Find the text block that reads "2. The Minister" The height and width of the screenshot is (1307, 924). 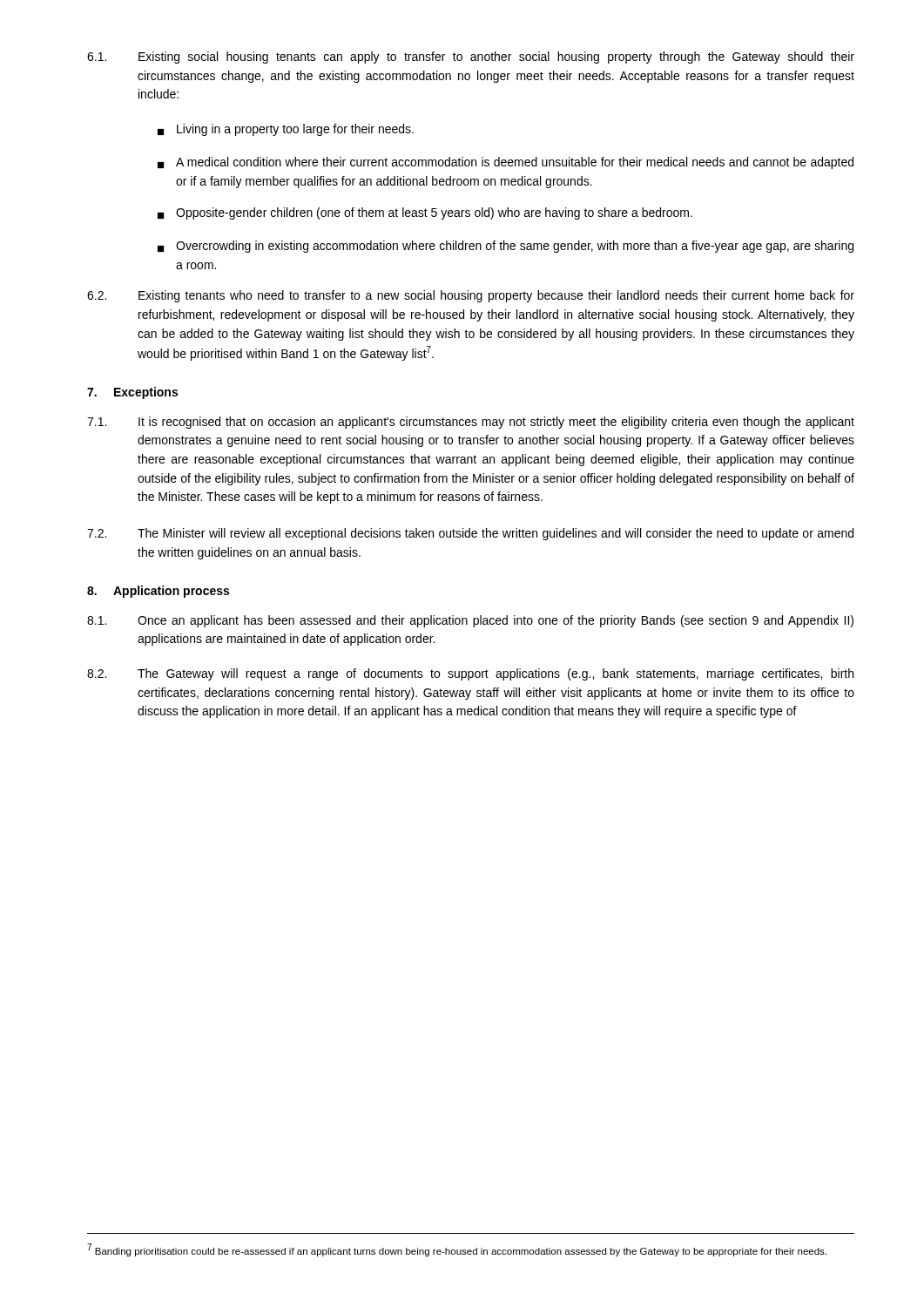(471, 544)
